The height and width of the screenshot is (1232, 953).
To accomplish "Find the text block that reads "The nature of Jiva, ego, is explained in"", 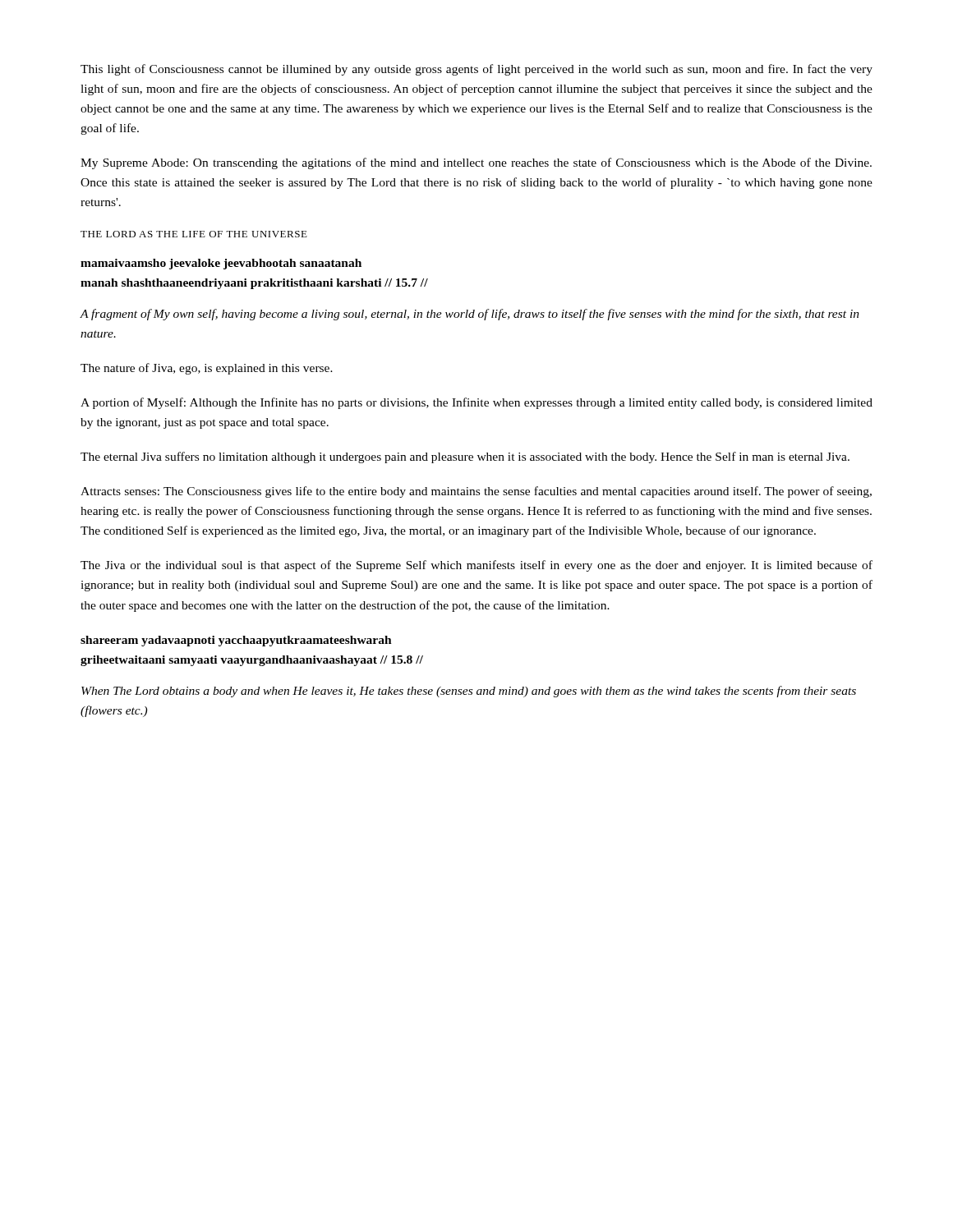I will [x=207, y=368].
